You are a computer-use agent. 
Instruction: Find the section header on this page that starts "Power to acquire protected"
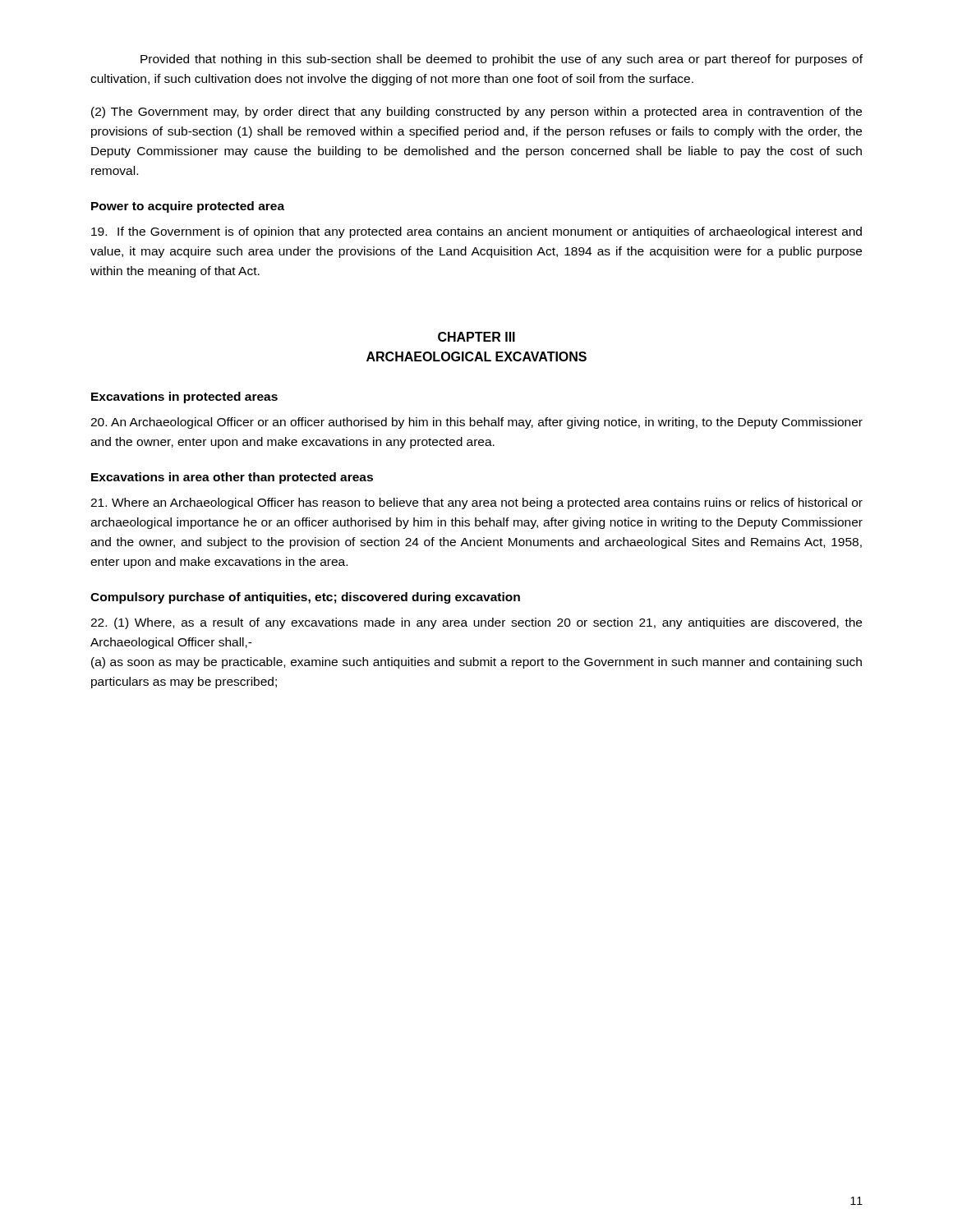pyautogui.click(x=187, y=206)
